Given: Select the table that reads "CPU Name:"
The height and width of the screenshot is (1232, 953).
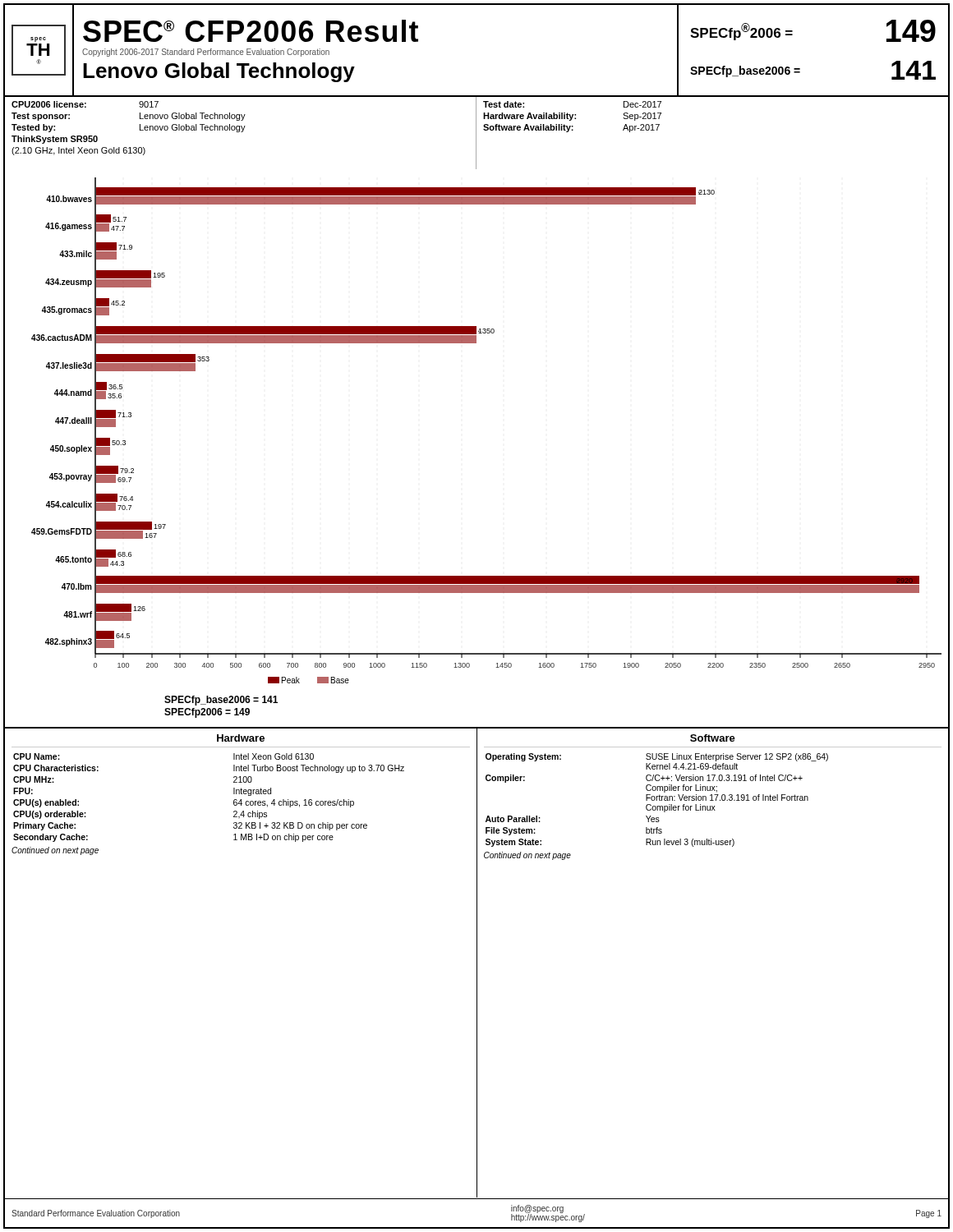Looking at the screenshot, I should 241,963.
